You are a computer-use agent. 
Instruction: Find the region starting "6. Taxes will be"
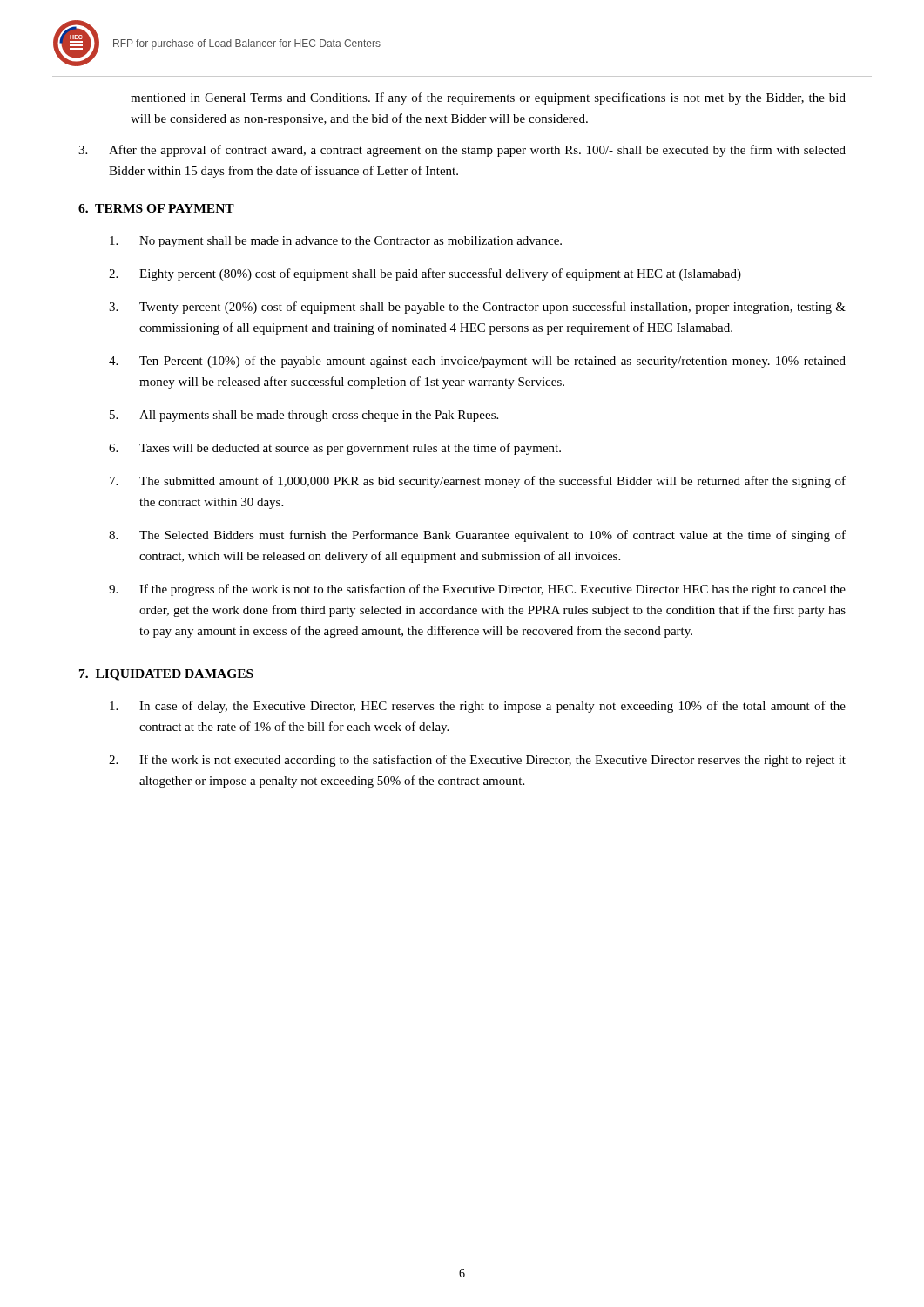click(477, 448)
